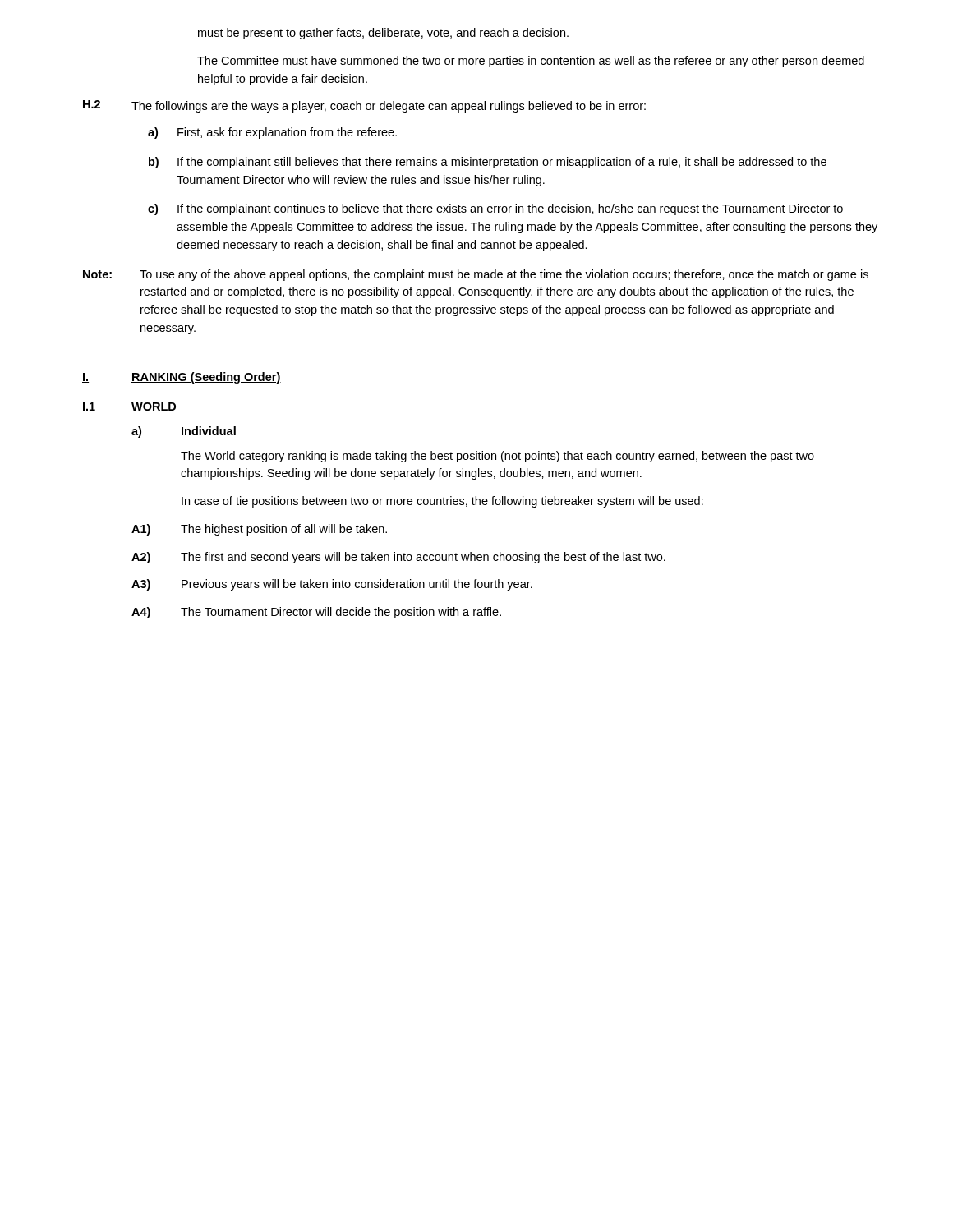953x1232 pixels.
Task: Click the passage that begins "A3) Previous years will be taken into"
Action: coord(509,585)
